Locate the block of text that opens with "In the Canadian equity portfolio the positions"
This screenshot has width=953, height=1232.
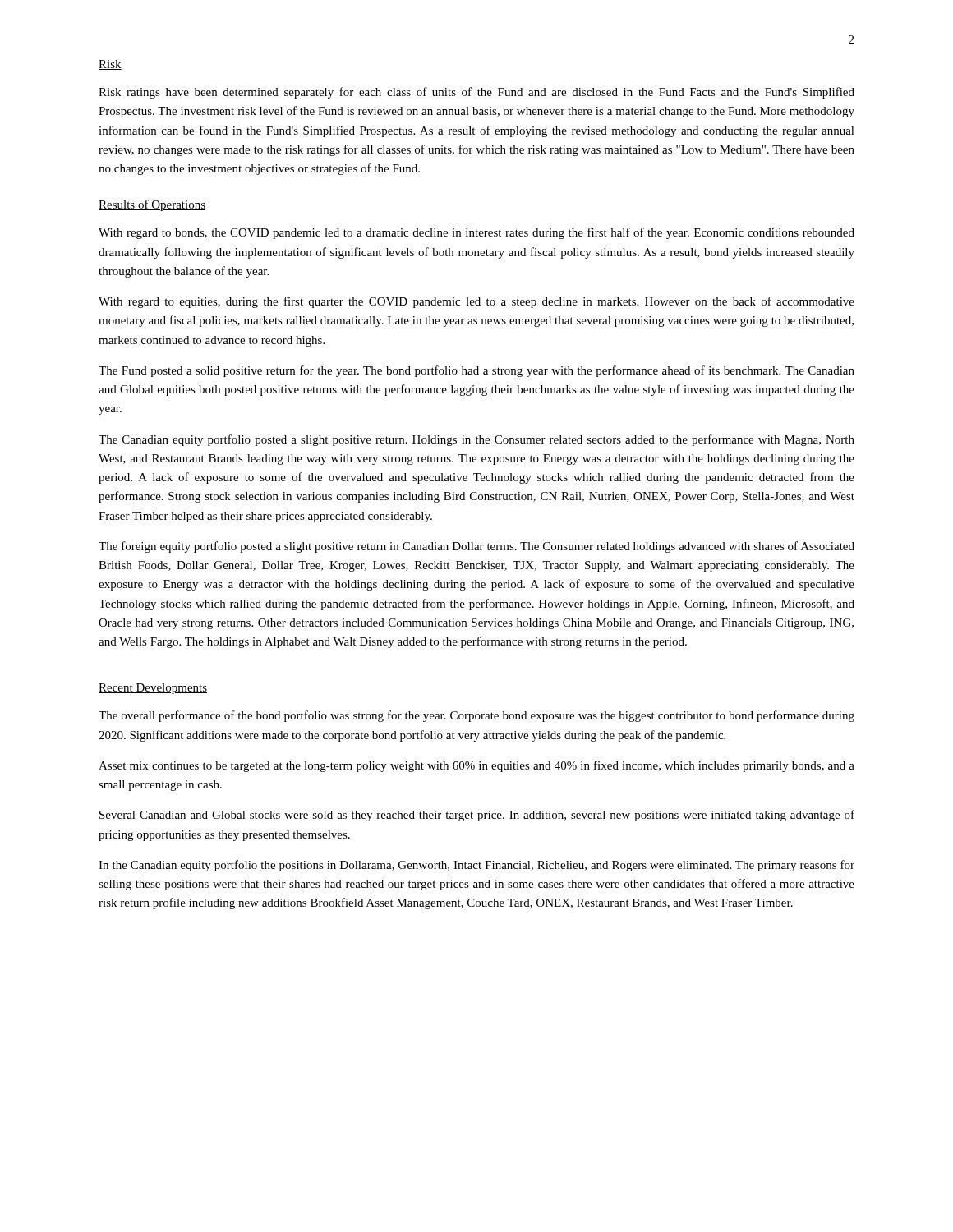476,884
